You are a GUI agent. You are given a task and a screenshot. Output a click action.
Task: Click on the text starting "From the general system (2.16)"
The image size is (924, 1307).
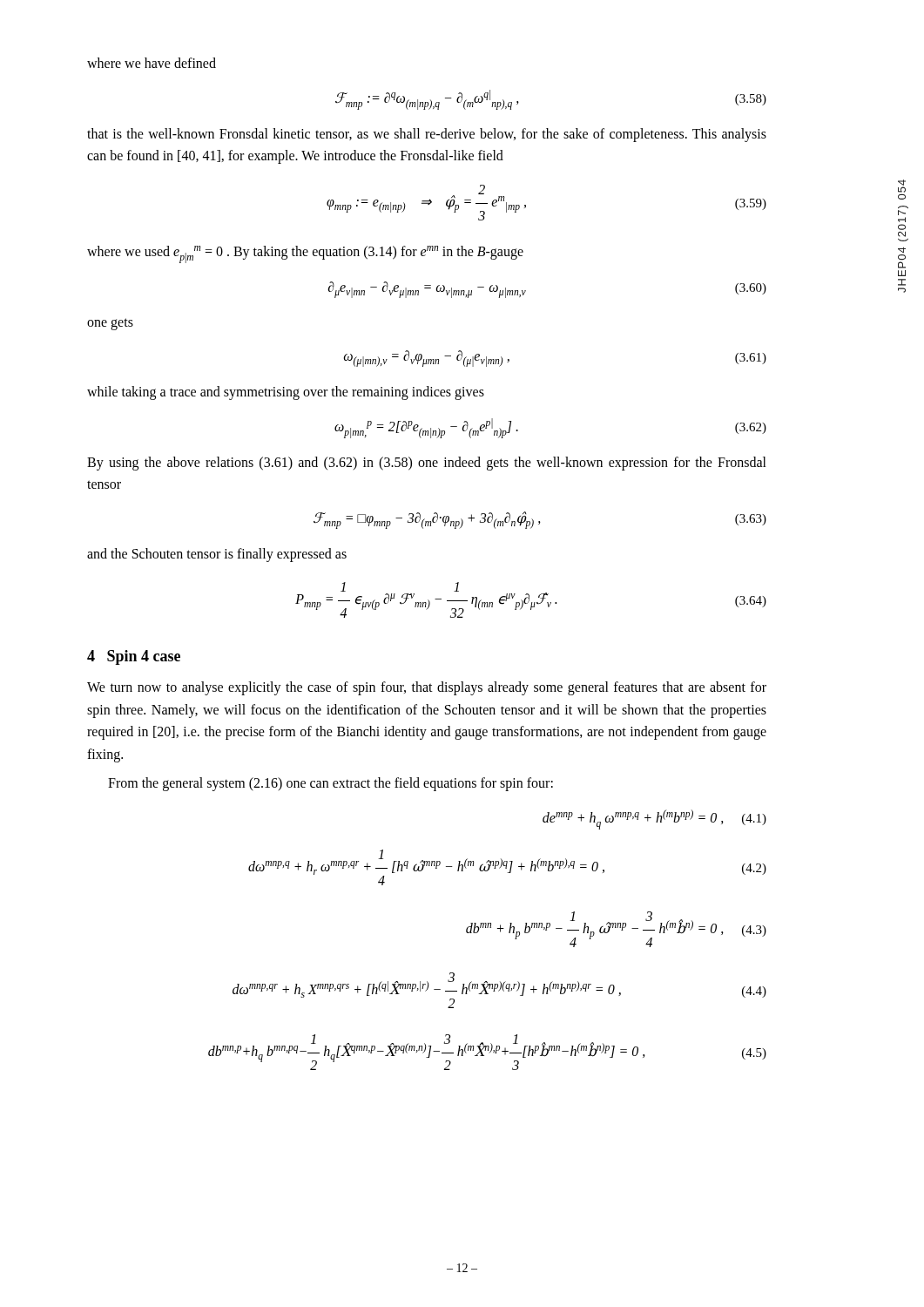point(320,783)
